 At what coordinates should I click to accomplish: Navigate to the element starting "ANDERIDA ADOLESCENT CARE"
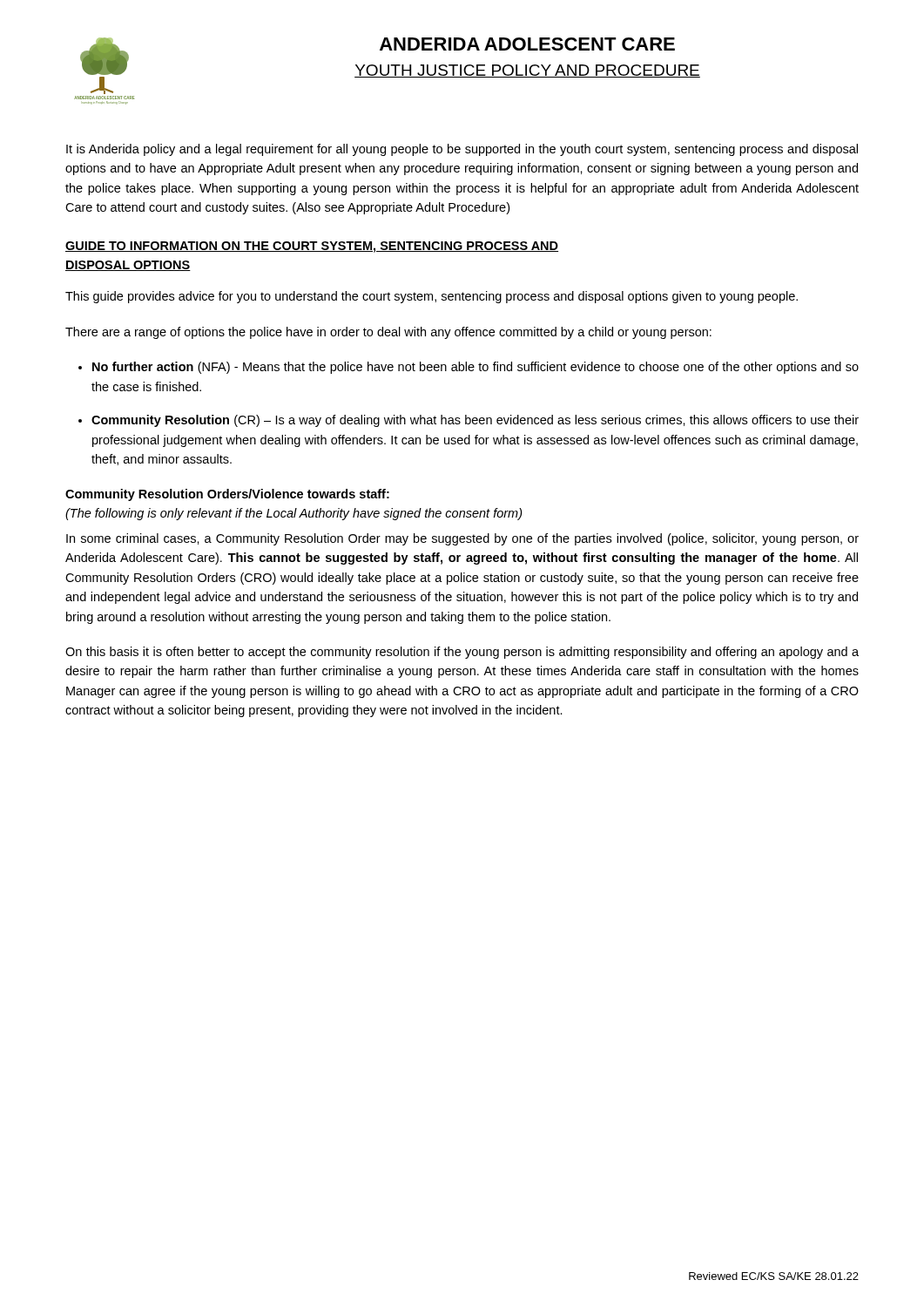pyautogui.click(x=527, y=44)
